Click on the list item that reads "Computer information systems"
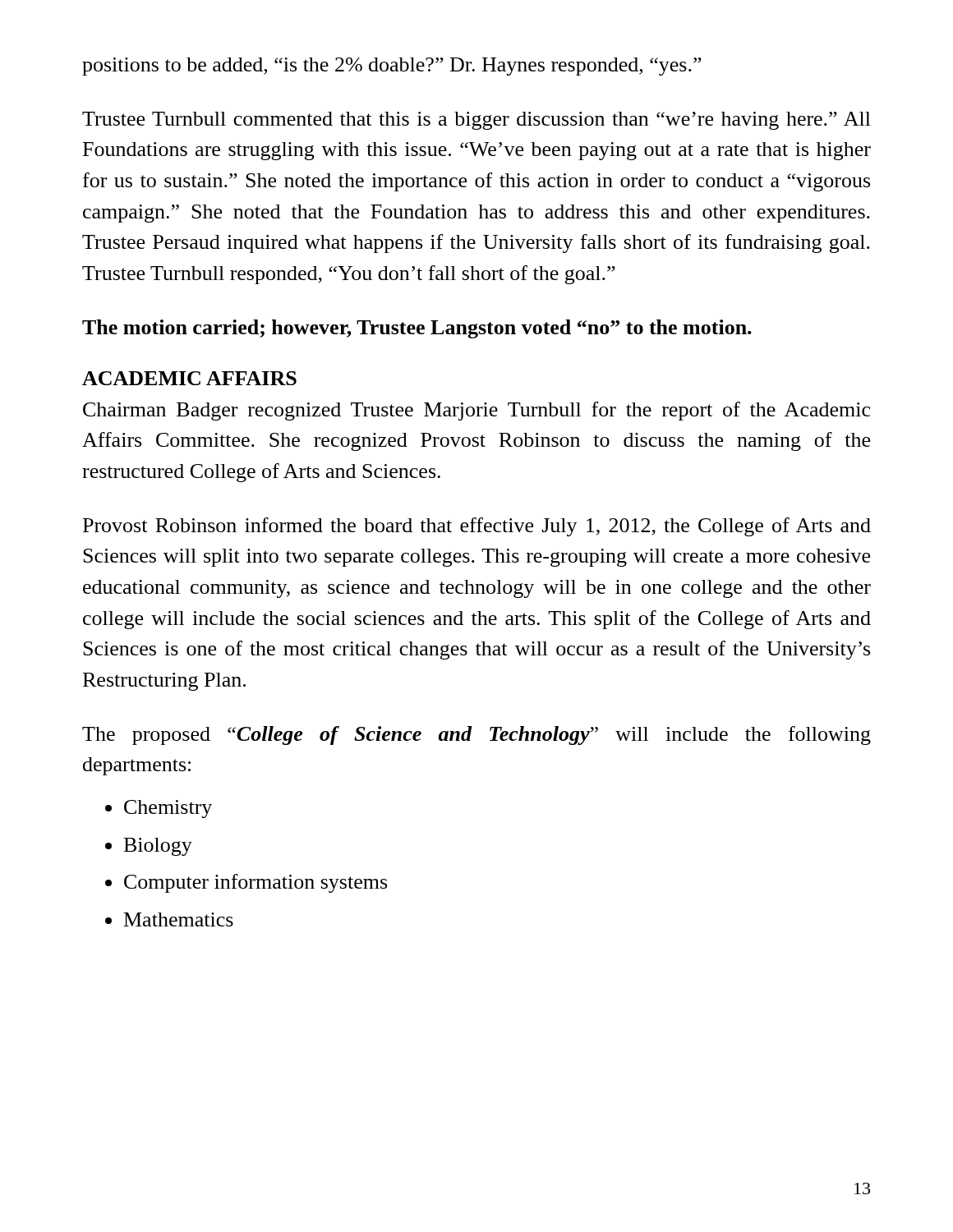This screenshot has width=953, height=1232. pos(256,882)
